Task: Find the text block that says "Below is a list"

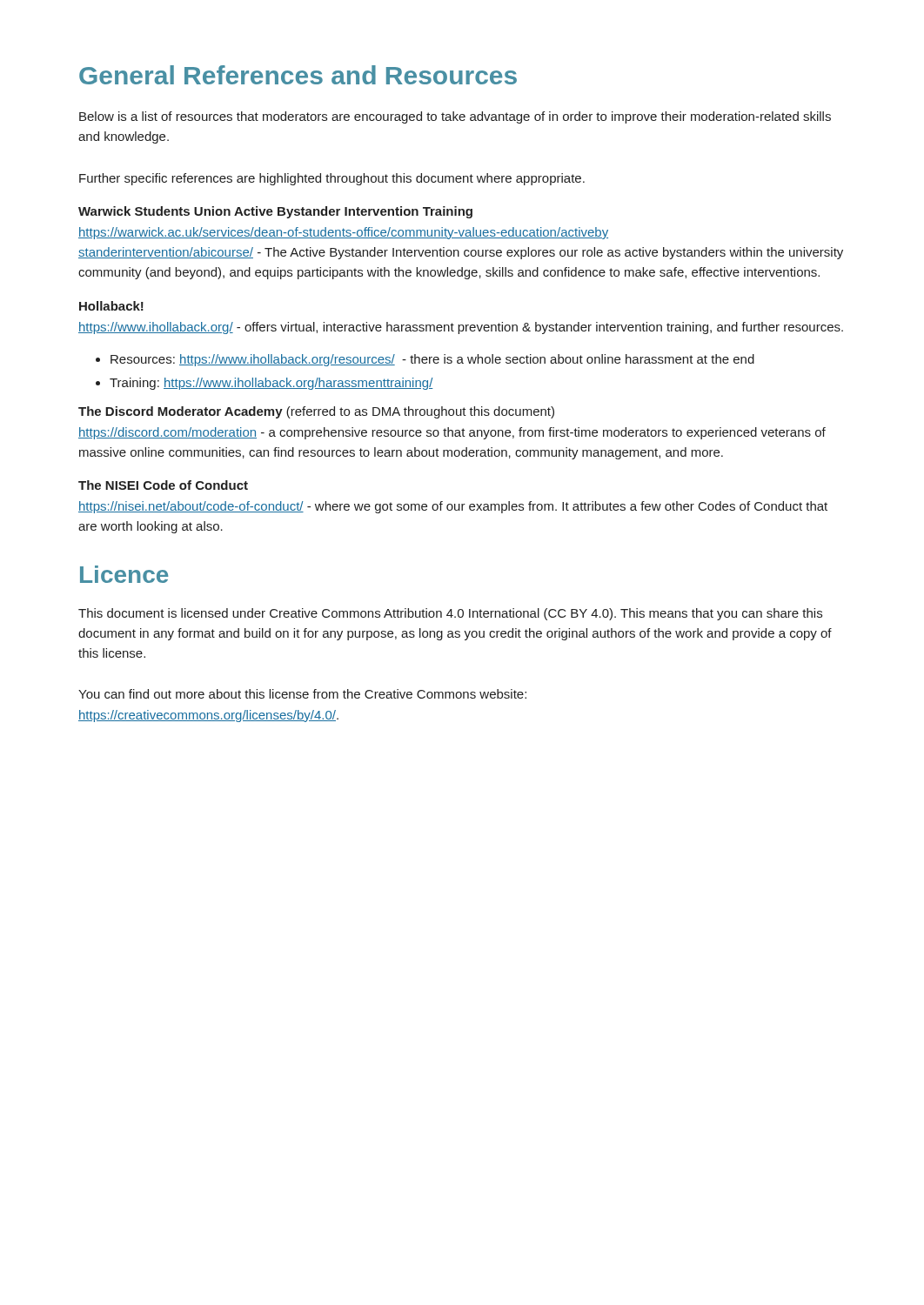Action: 455,126
